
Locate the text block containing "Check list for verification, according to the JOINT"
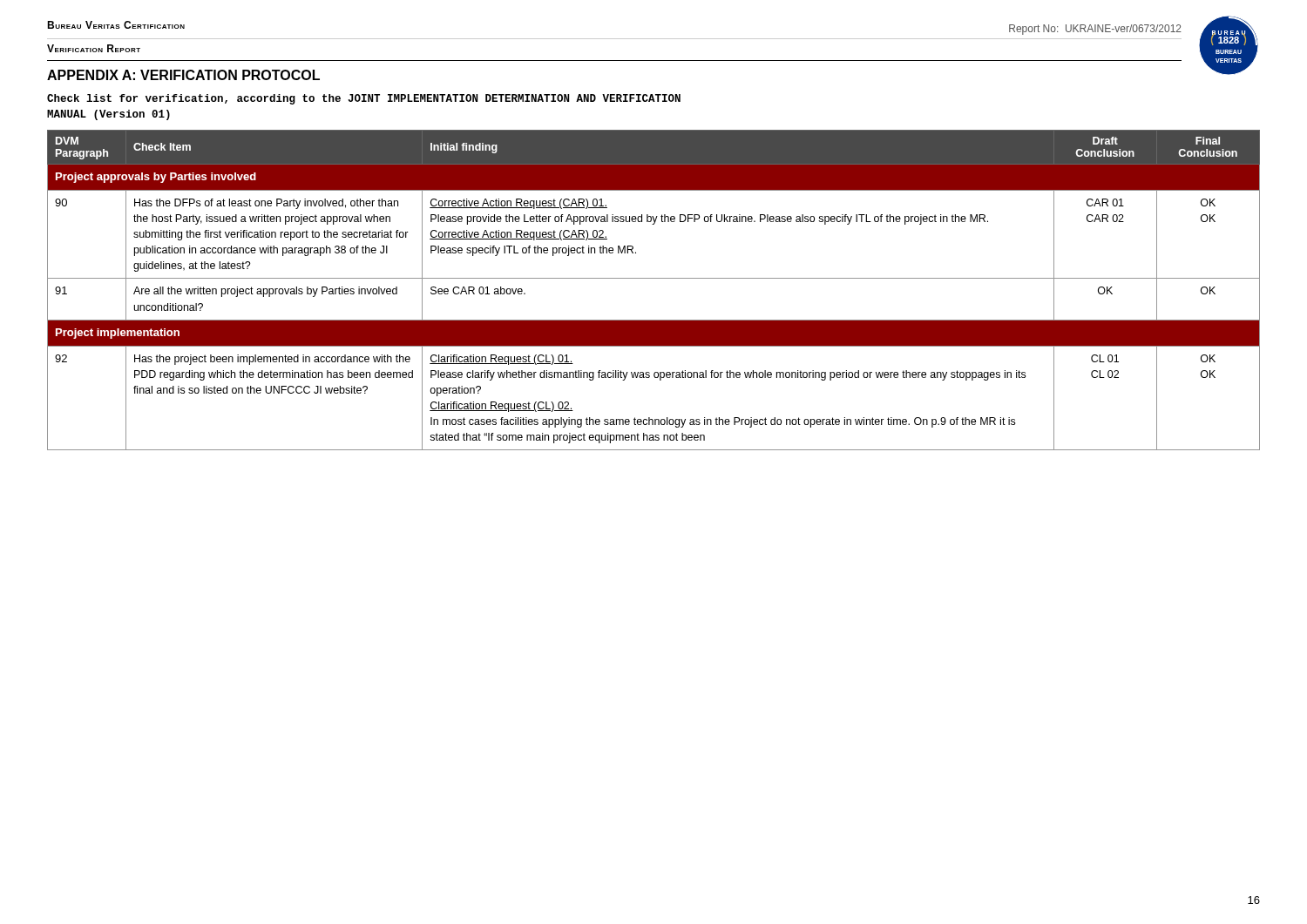point(364,107)
